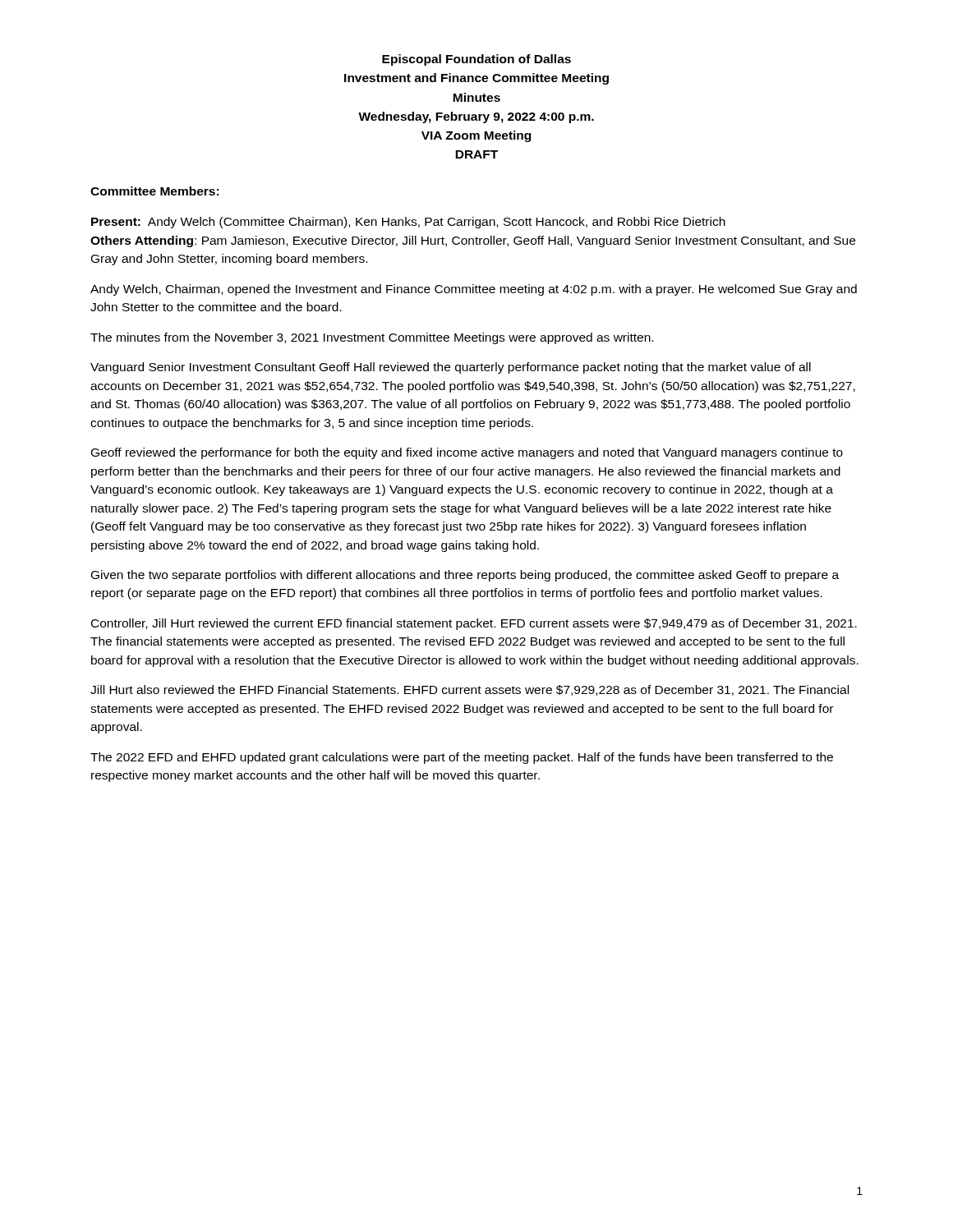Point to the text starting "Jill Hurt also reviewed the EHFD Financial Statements."

click(476, 709)
